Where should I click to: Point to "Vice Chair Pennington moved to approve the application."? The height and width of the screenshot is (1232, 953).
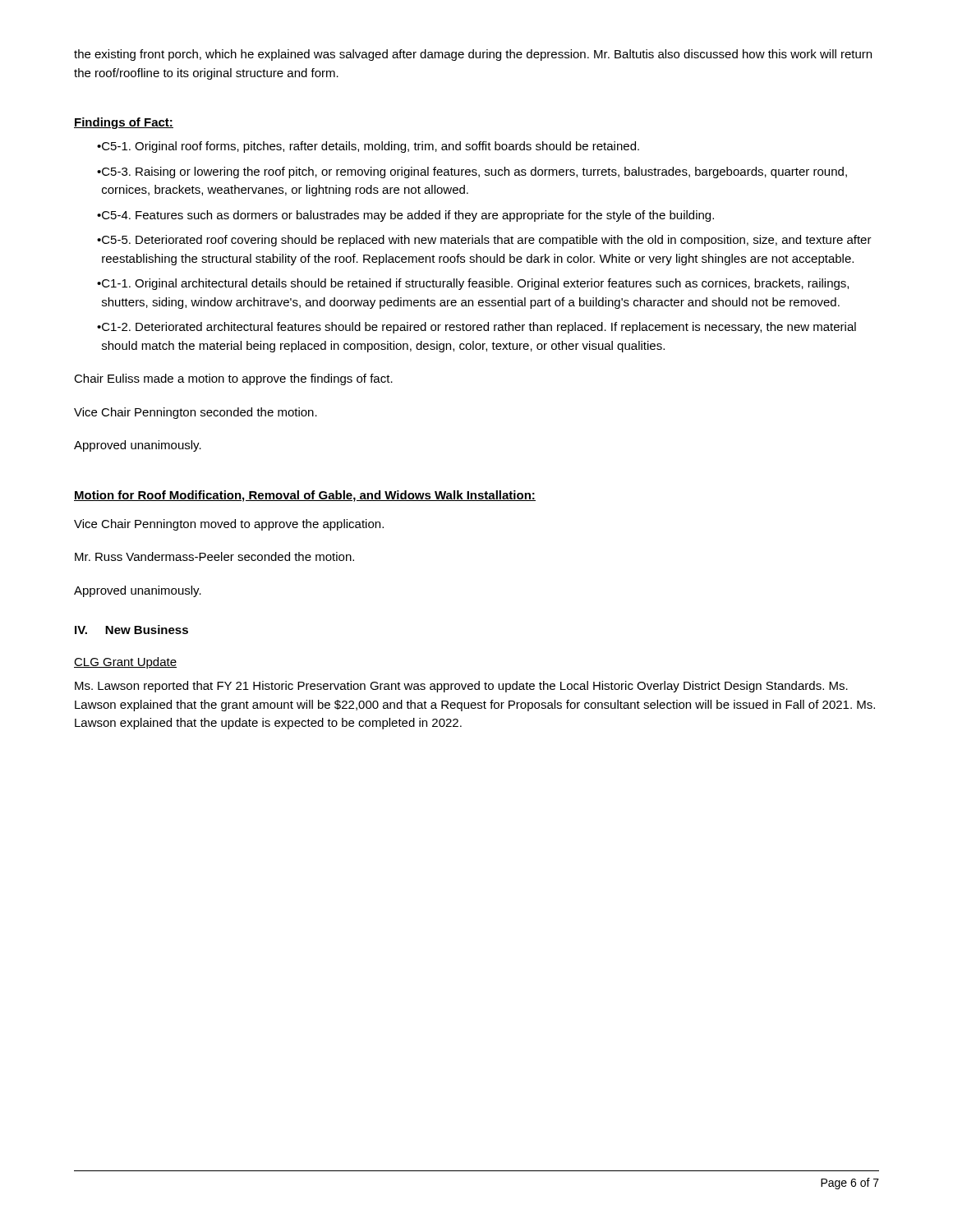[x=229, y=523]
